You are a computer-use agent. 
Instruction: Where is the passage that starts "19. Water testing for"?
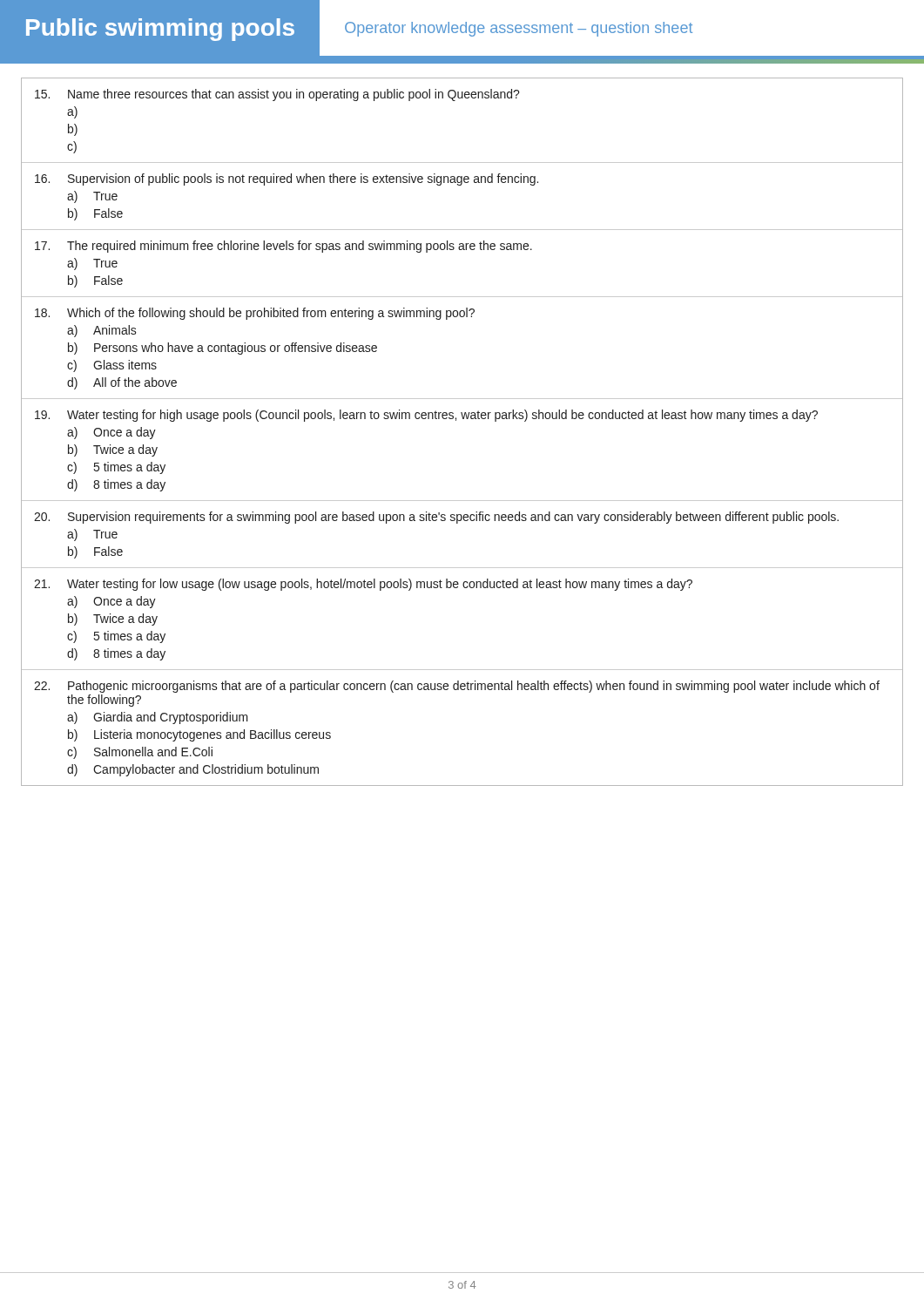[x=426, y=416]
